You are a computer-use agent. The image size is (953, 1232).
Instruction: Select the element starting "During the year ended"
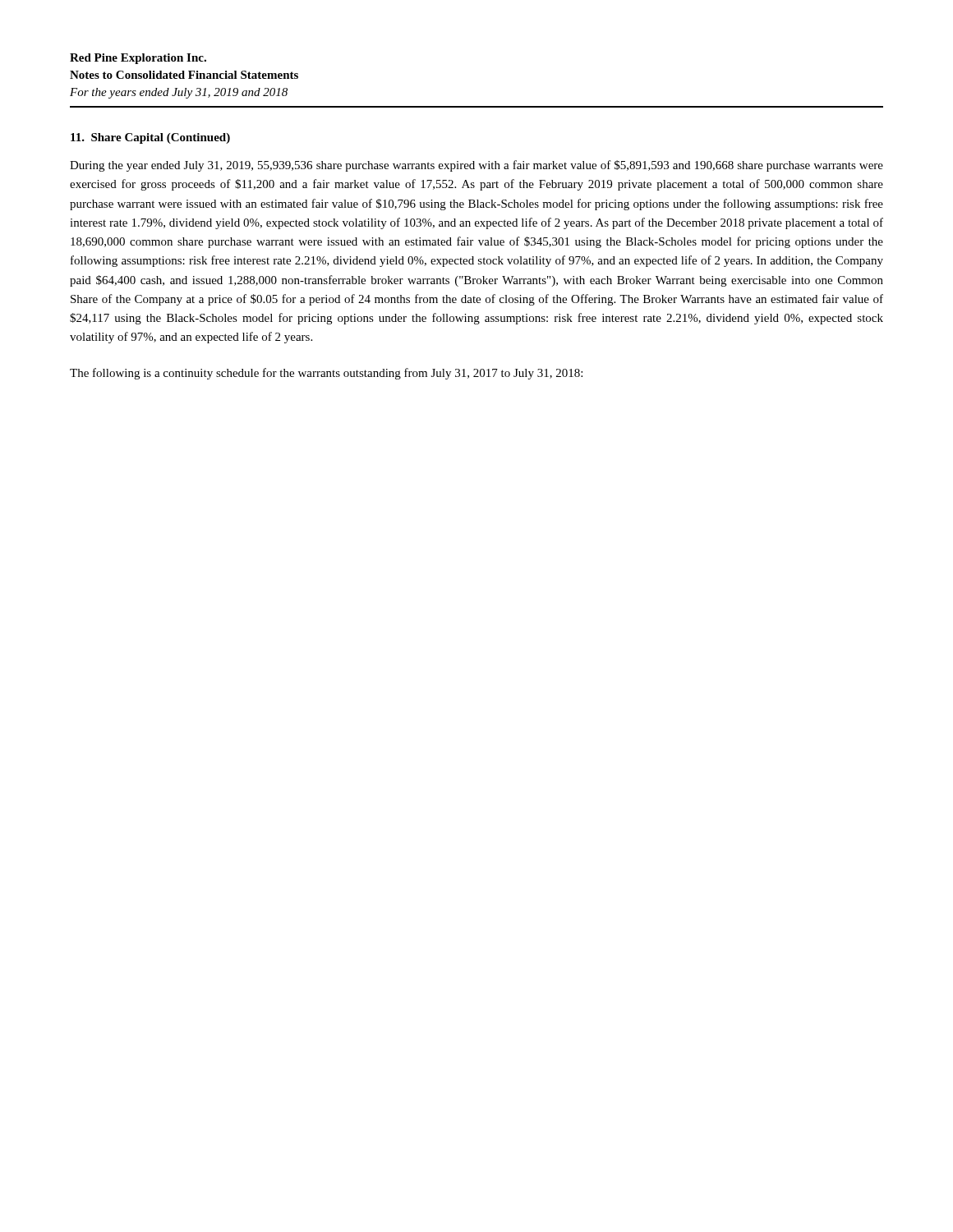[476, 251]
